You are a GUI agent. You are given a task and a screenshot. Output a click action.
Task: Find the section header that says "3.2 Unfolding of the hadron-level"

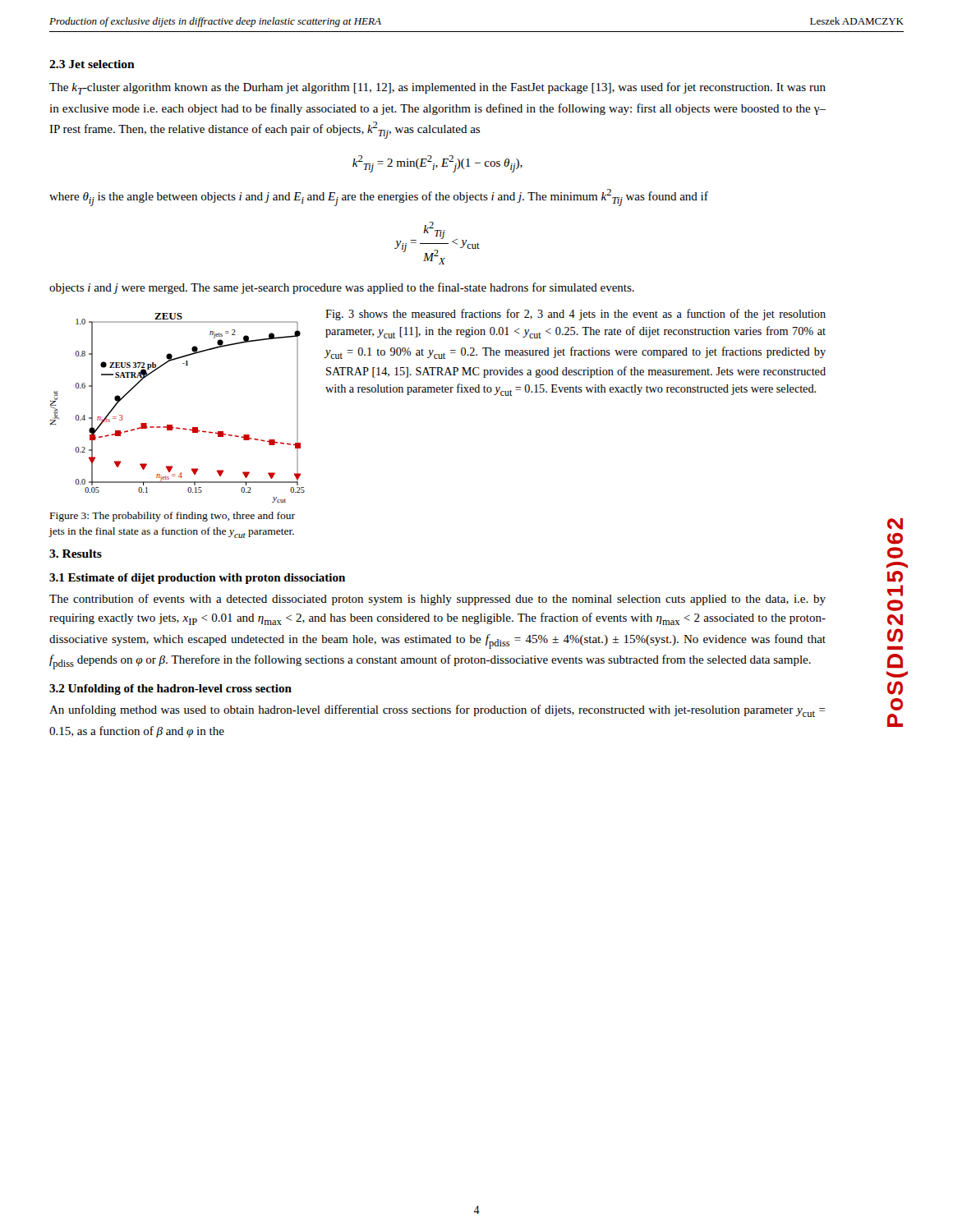click(170, 690)
